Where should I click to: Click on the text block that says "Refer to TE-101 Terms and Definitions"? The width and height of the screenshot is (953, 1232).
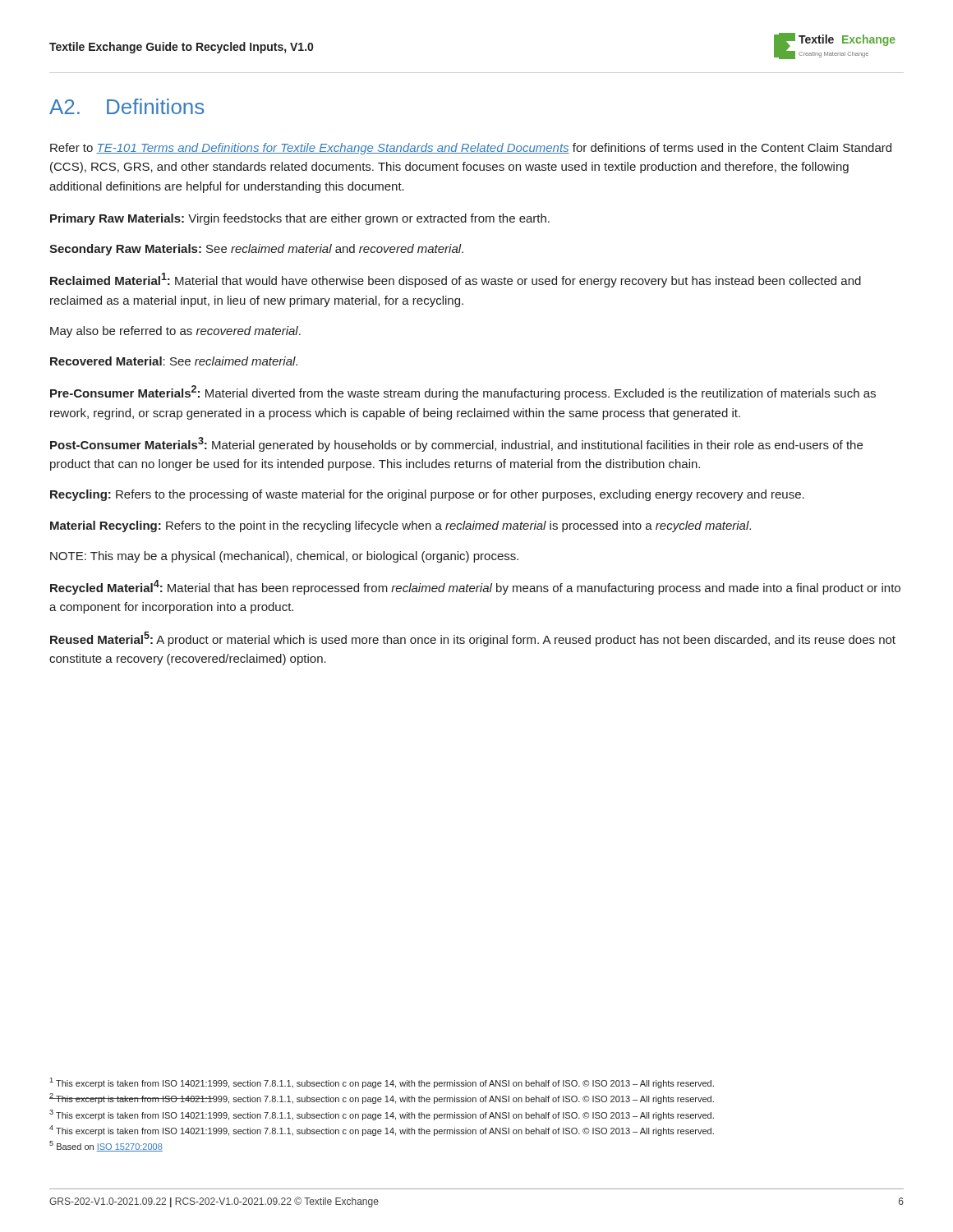pyautogui.click(x=476, y=167)
